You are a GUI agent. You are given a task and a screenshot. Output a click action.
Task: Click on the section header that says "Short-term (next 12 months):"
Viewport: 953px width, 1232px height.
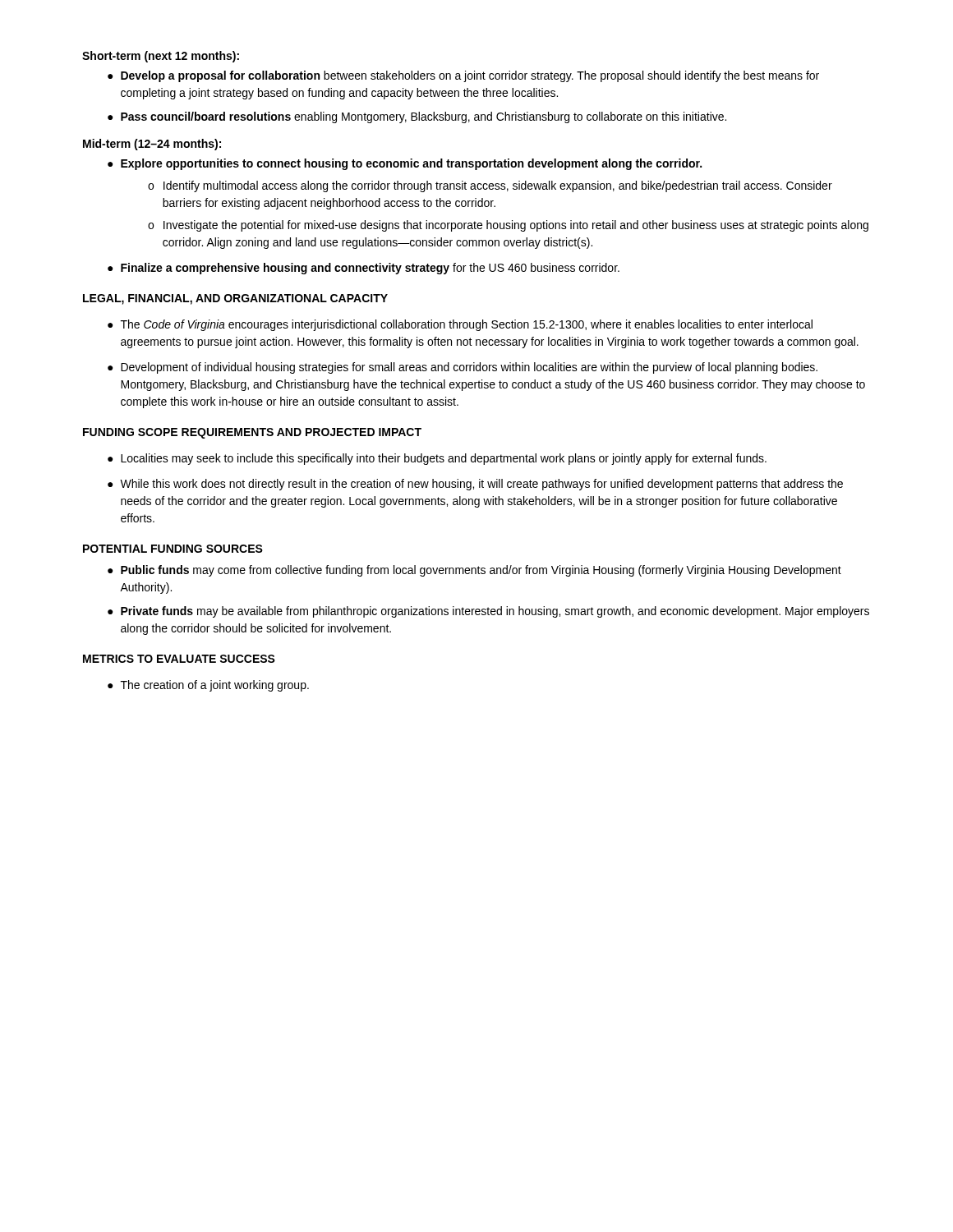point(161,56)
